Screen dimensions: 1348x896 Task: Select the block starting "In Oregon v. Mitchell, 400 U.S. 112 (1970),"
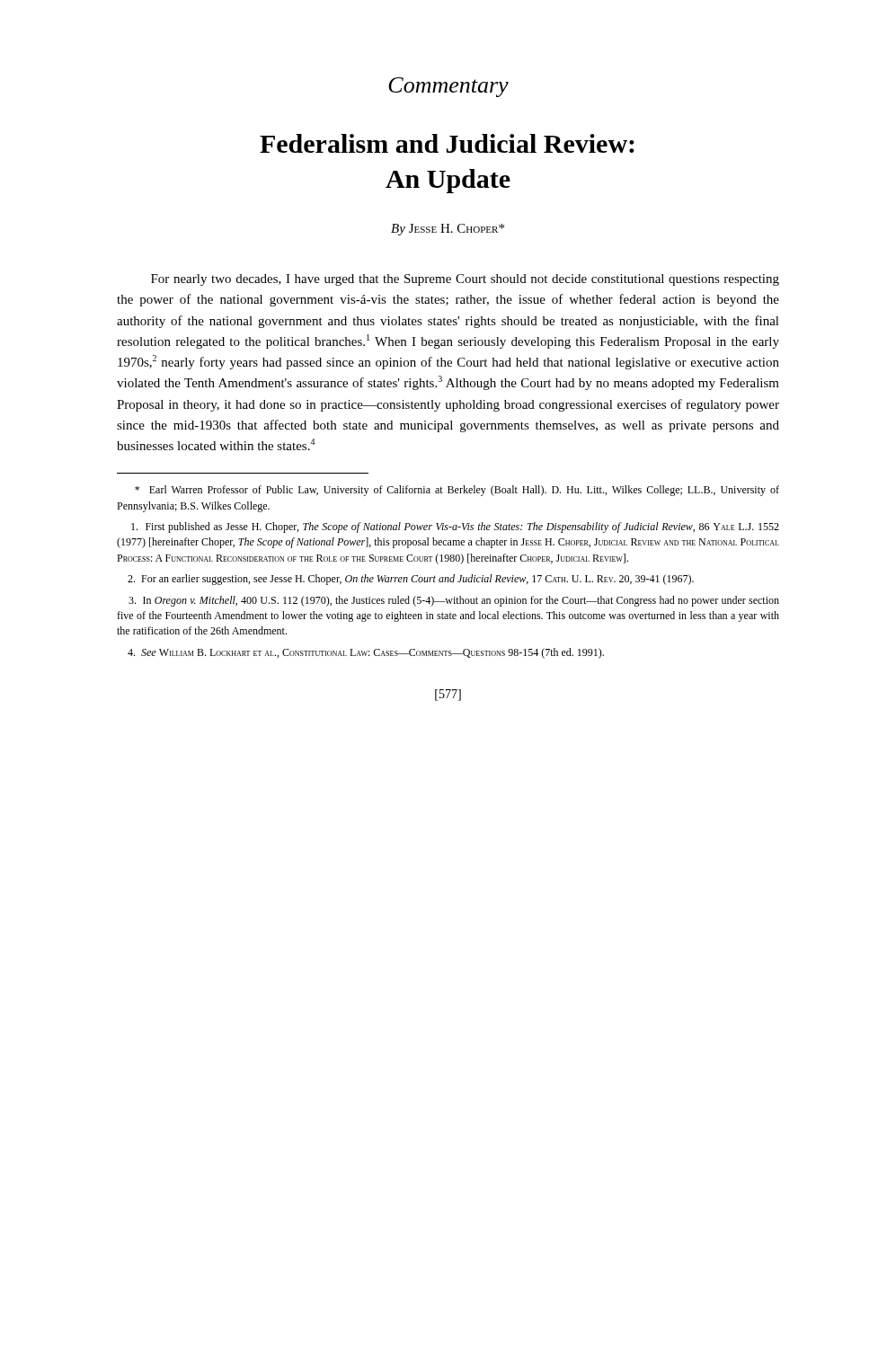tap(448, 616)
